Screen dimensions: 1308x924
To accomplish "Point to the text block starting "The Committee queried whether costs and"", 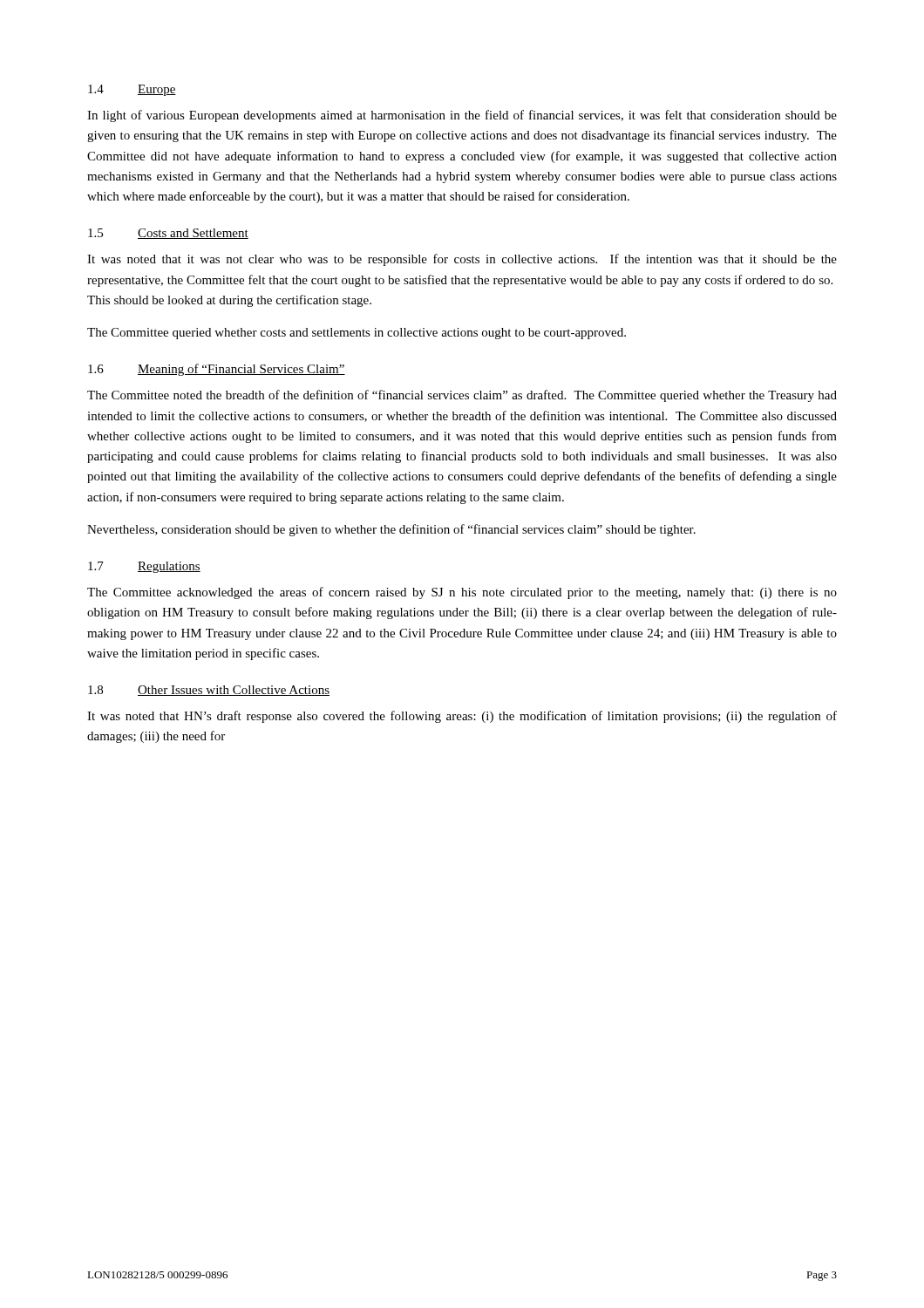I will [x=357, y=332].
